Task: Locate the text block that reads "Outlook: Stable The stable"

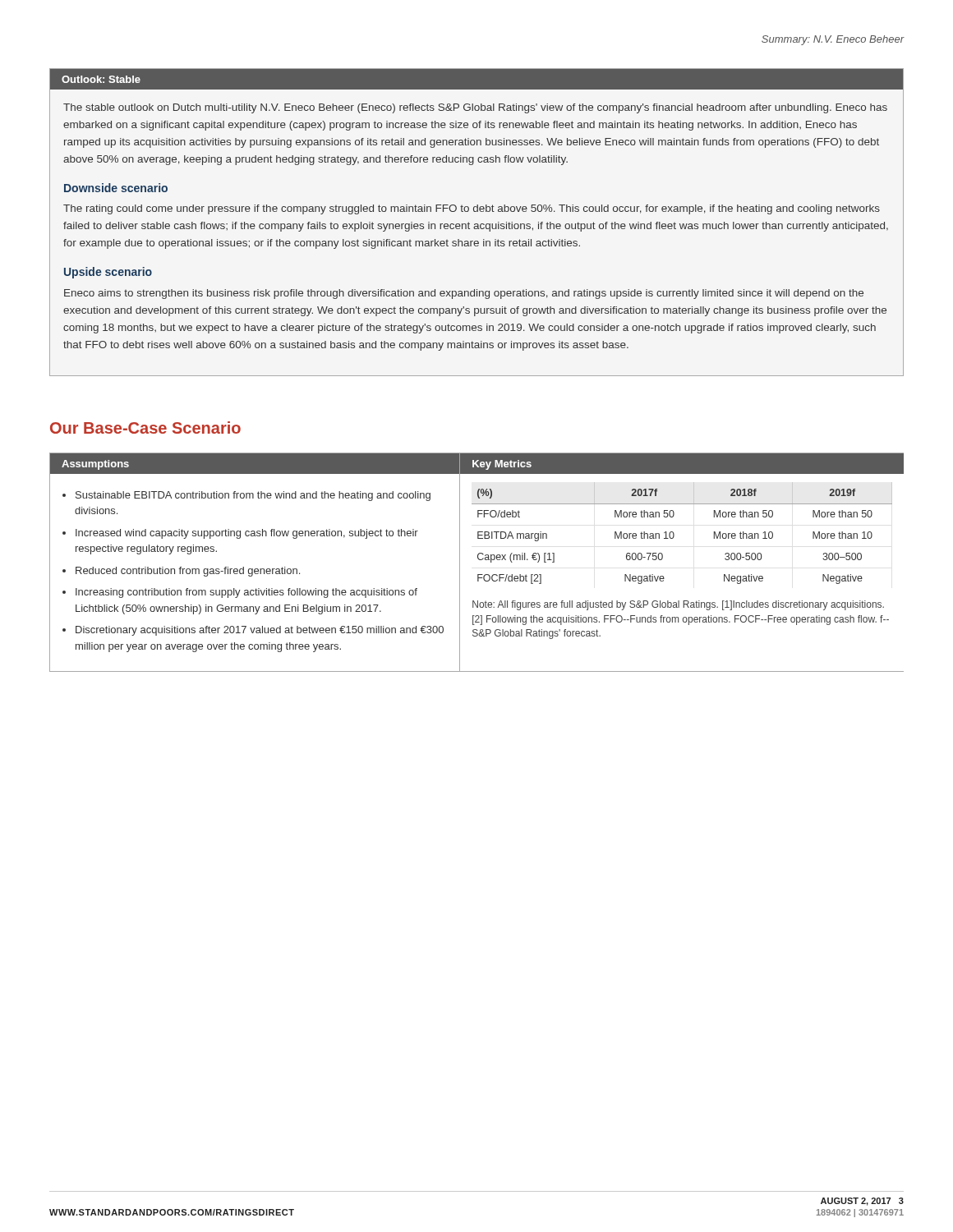Action: click(476, 211)
